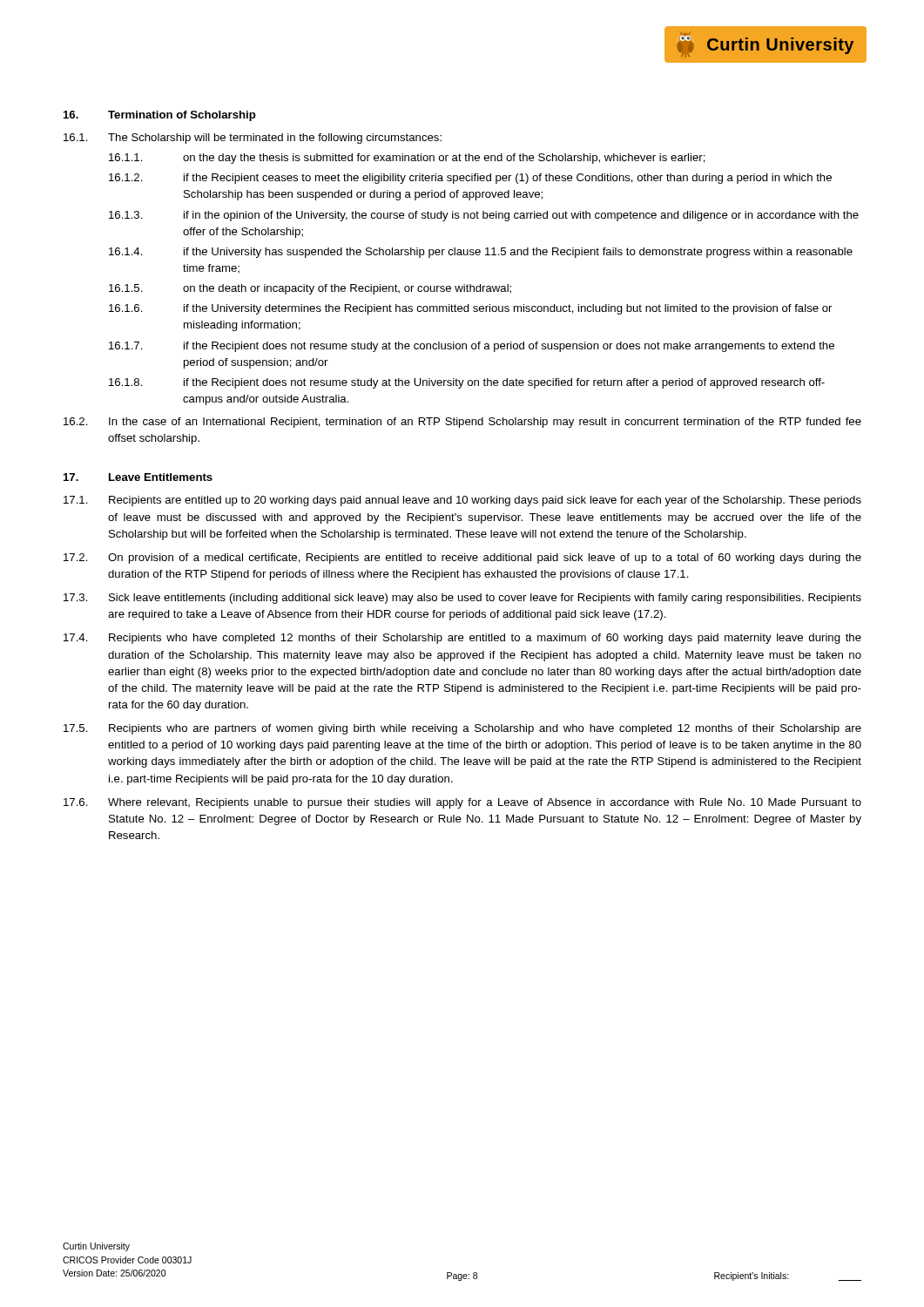This screenshot has width=924, height=1307.
Task: Locate the block of text that opens with "16.2. In the case of an International"
Action: 462,430
